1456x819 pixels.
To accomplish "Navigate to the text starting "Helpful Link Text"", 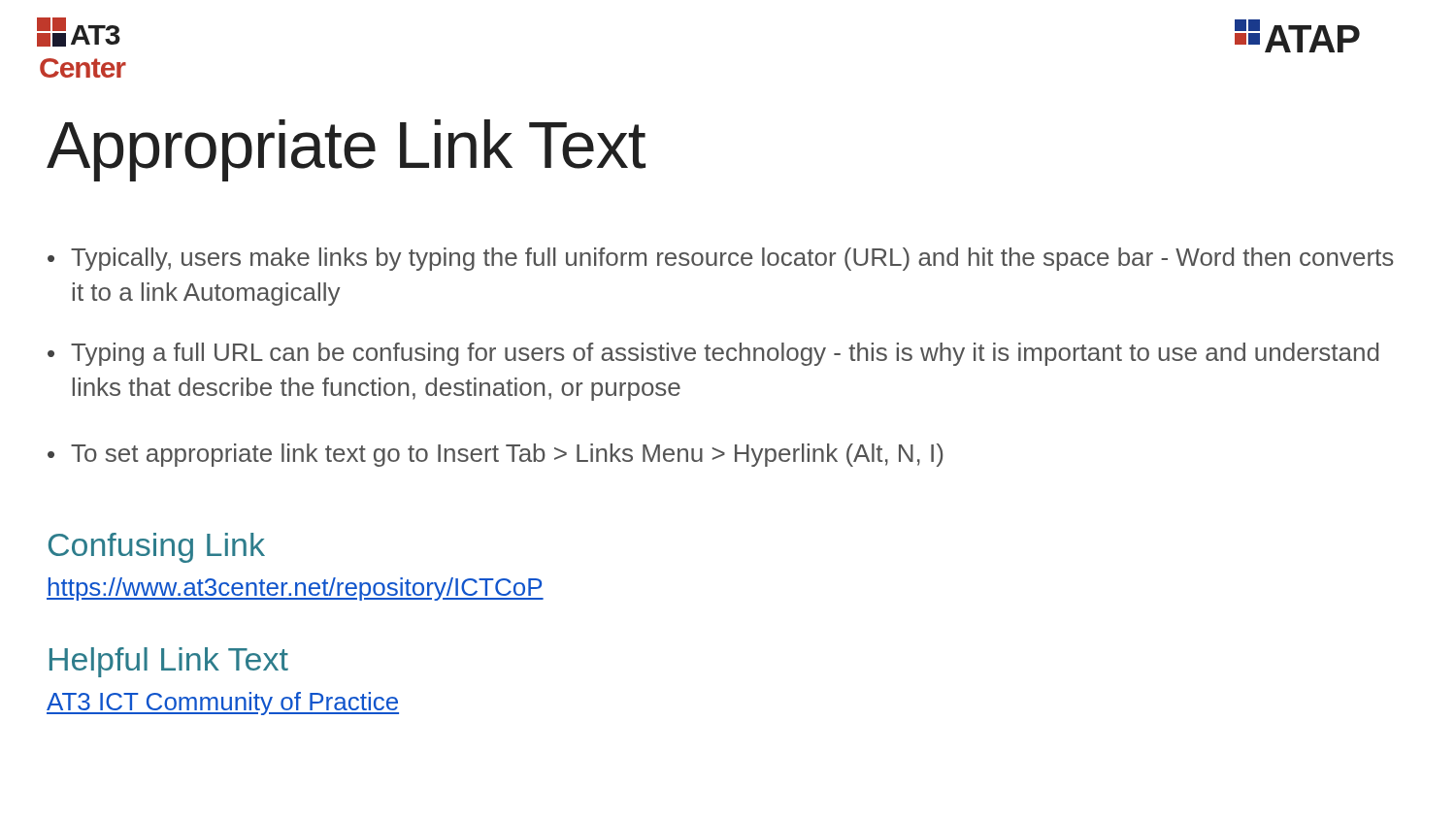I will click(167, 659).
